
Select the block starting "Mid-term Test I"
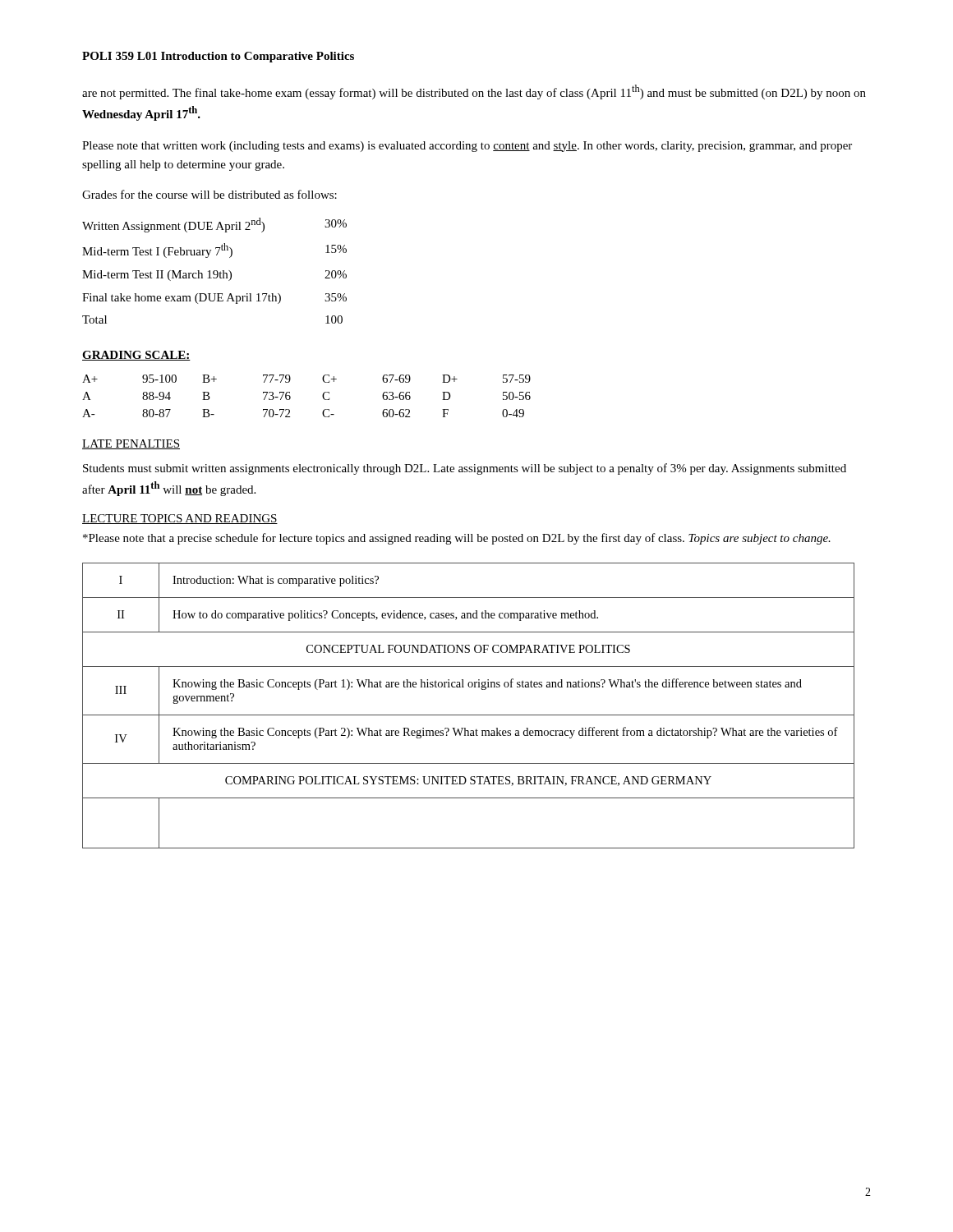[x=215, y=251]
